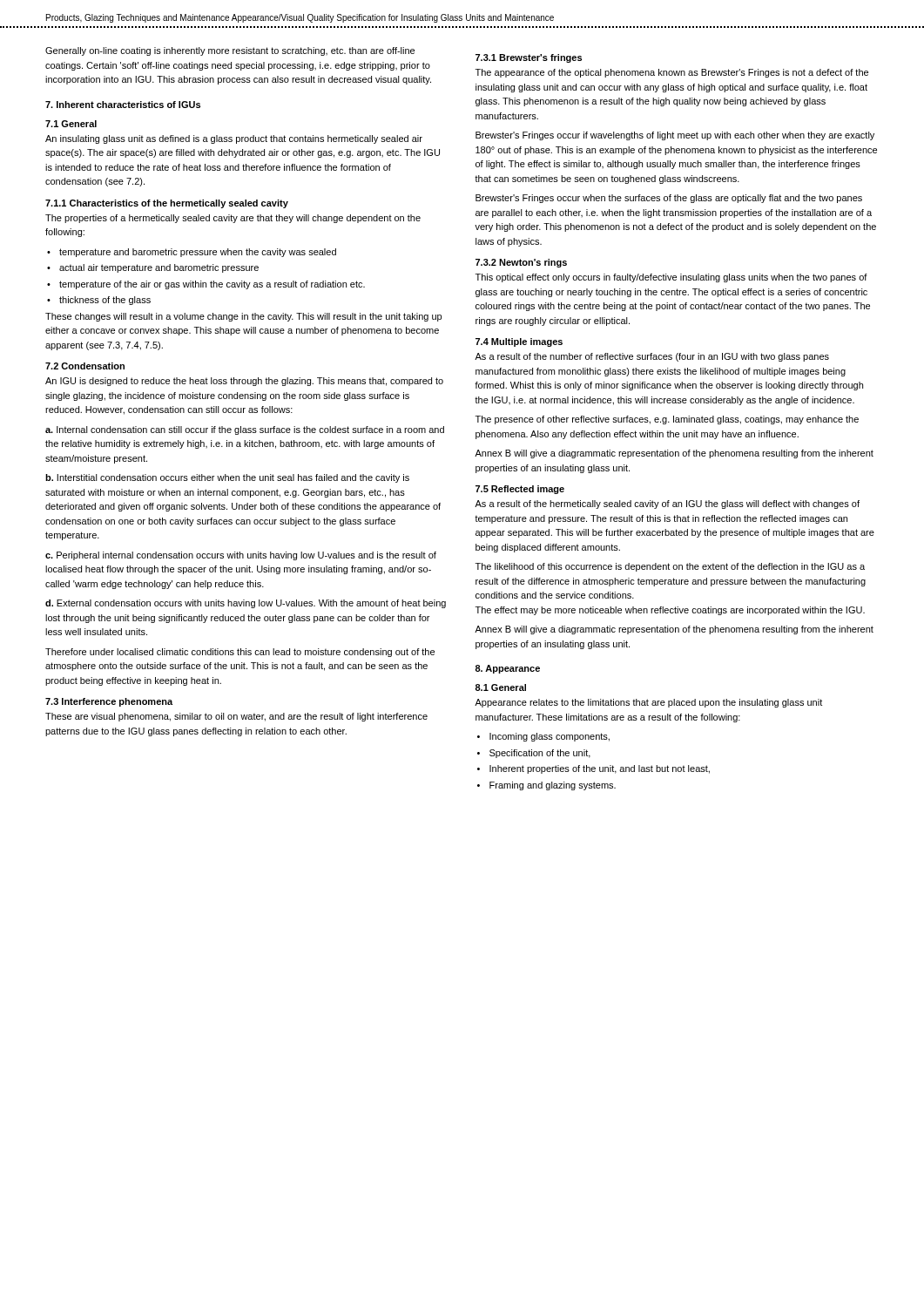Locate the passage starting "These changes will result in a"
Viewport: 924px width, 1307px height.
pos(244,330)
